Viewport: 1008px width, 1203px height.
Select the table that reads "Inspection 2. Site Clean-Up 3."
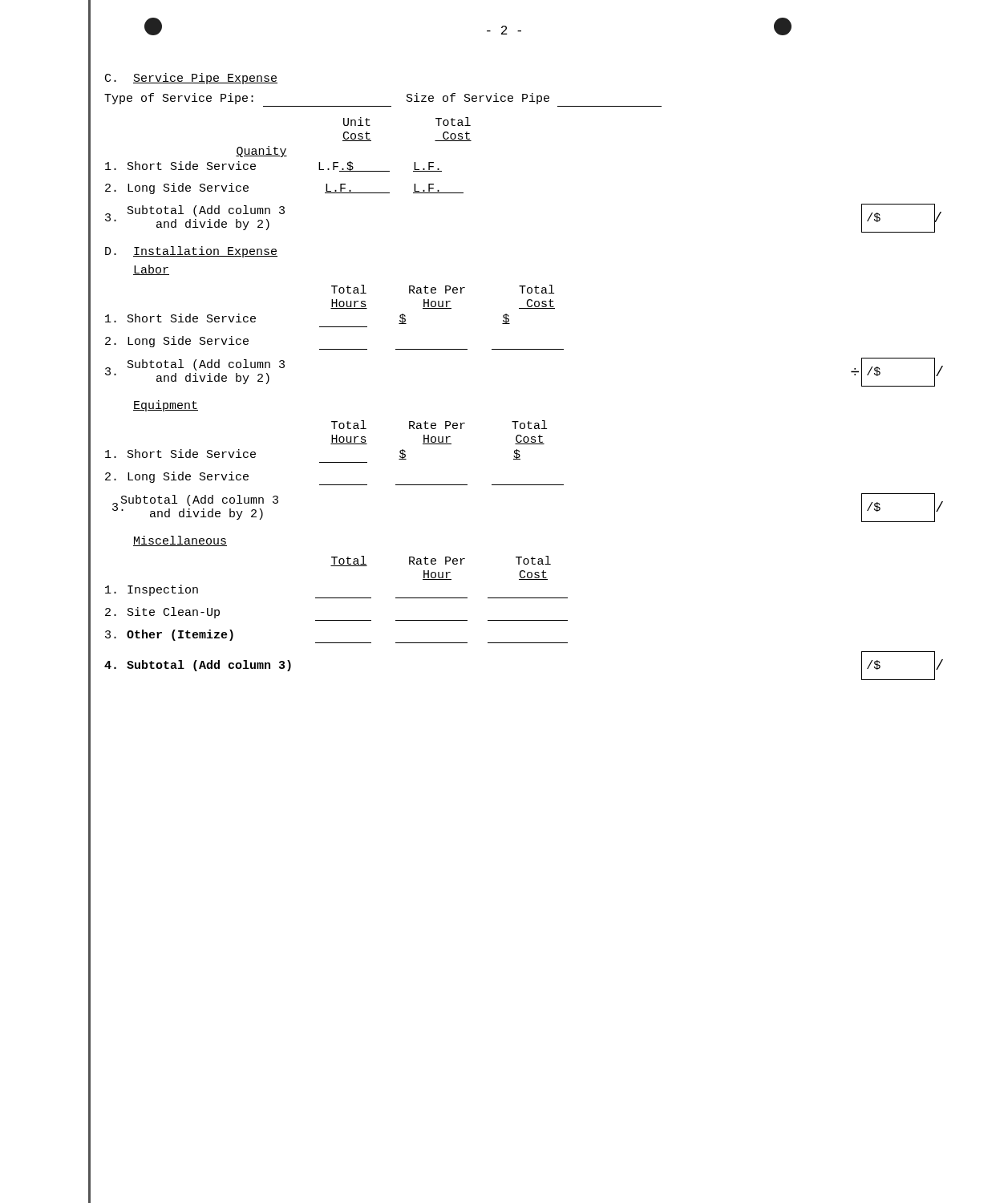[x=524, y=632]
